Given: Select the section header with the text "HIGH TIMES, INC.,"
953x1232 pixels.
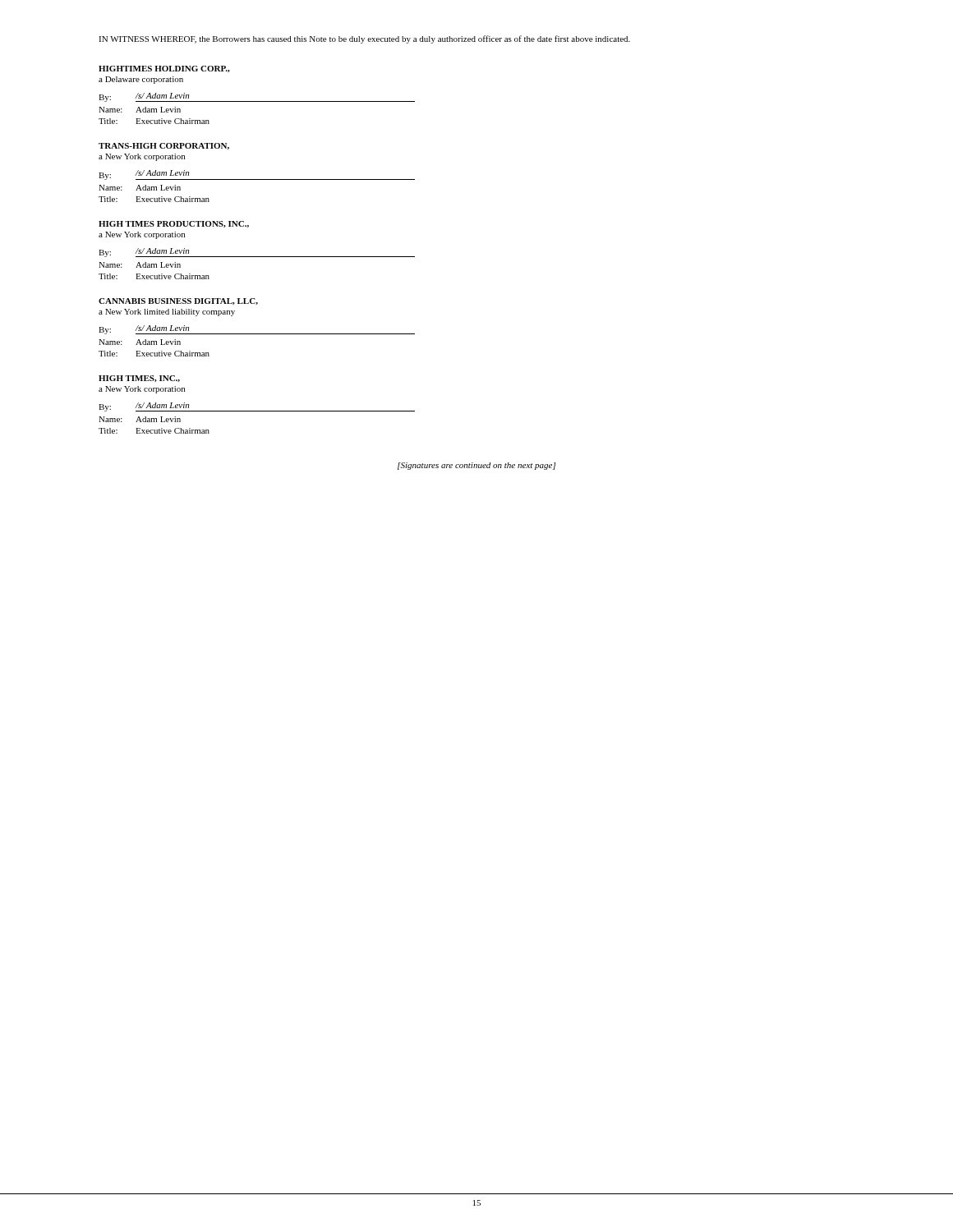Looking at the screenshot, I should [139, 379].
